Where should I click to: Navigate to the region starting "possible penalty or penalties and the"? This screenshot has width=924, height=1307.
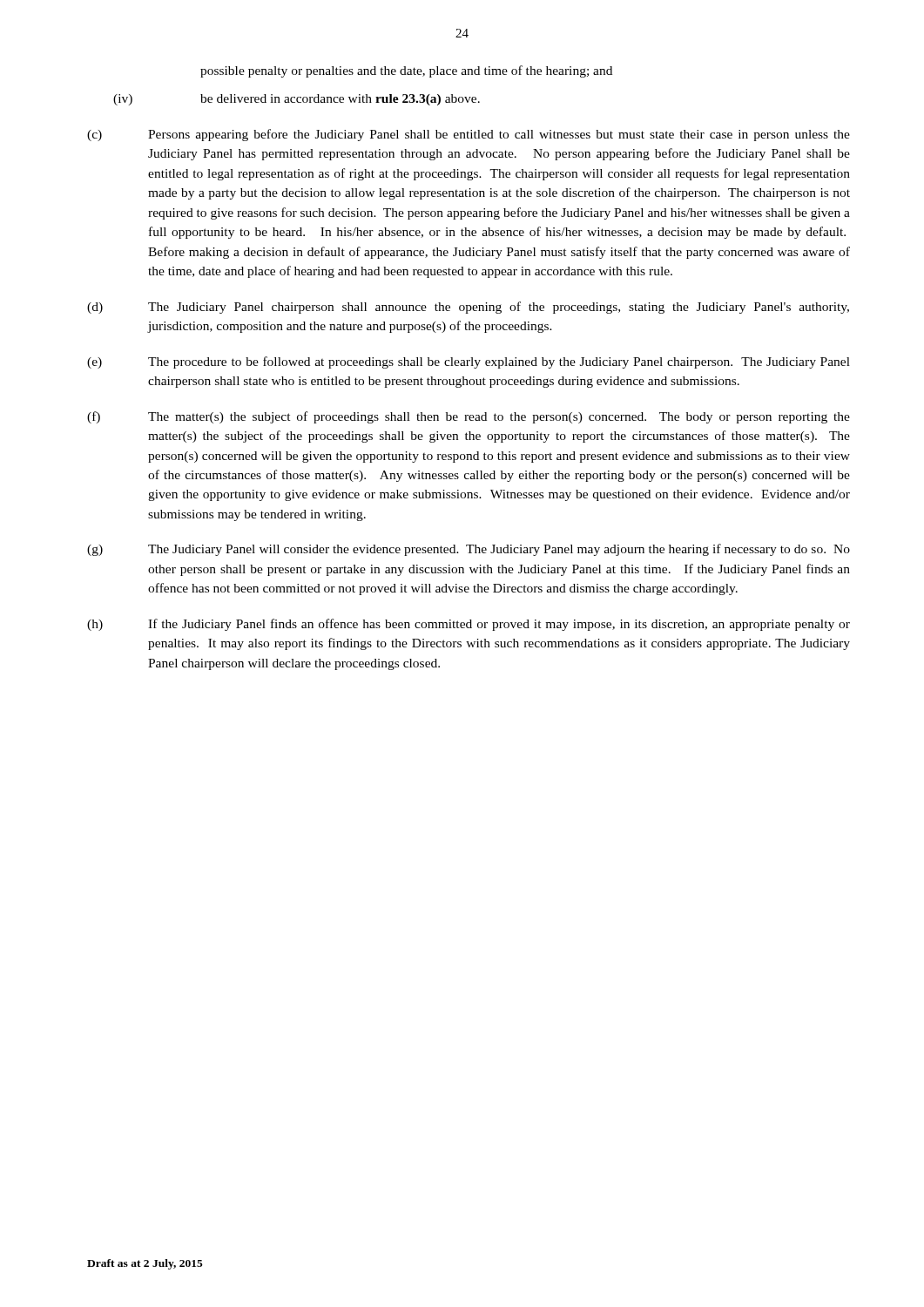coord(406,70)
